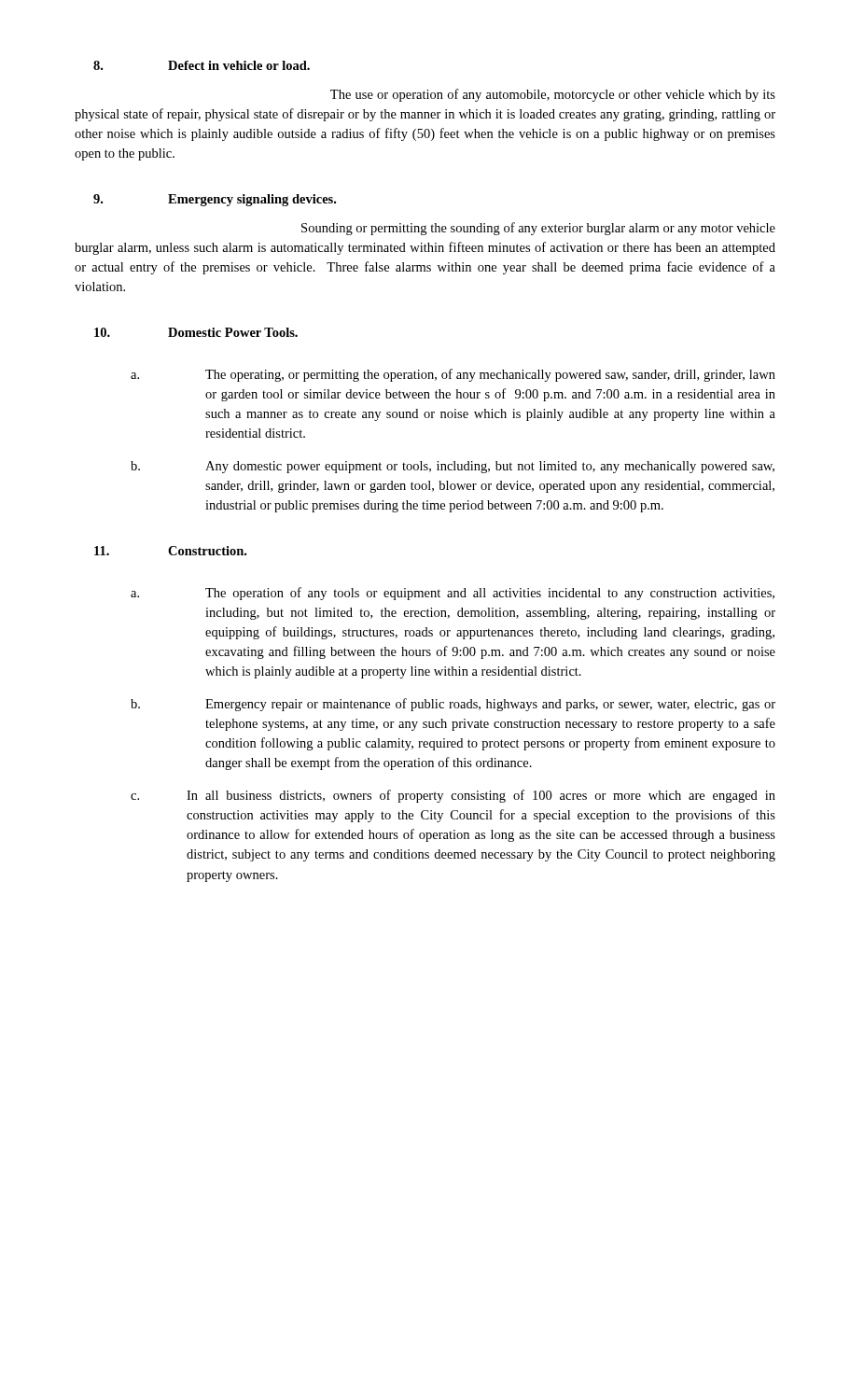Click on the section header containing "11. Construction."
Viewport: 850px width, 1400px height.
point(161,551)
